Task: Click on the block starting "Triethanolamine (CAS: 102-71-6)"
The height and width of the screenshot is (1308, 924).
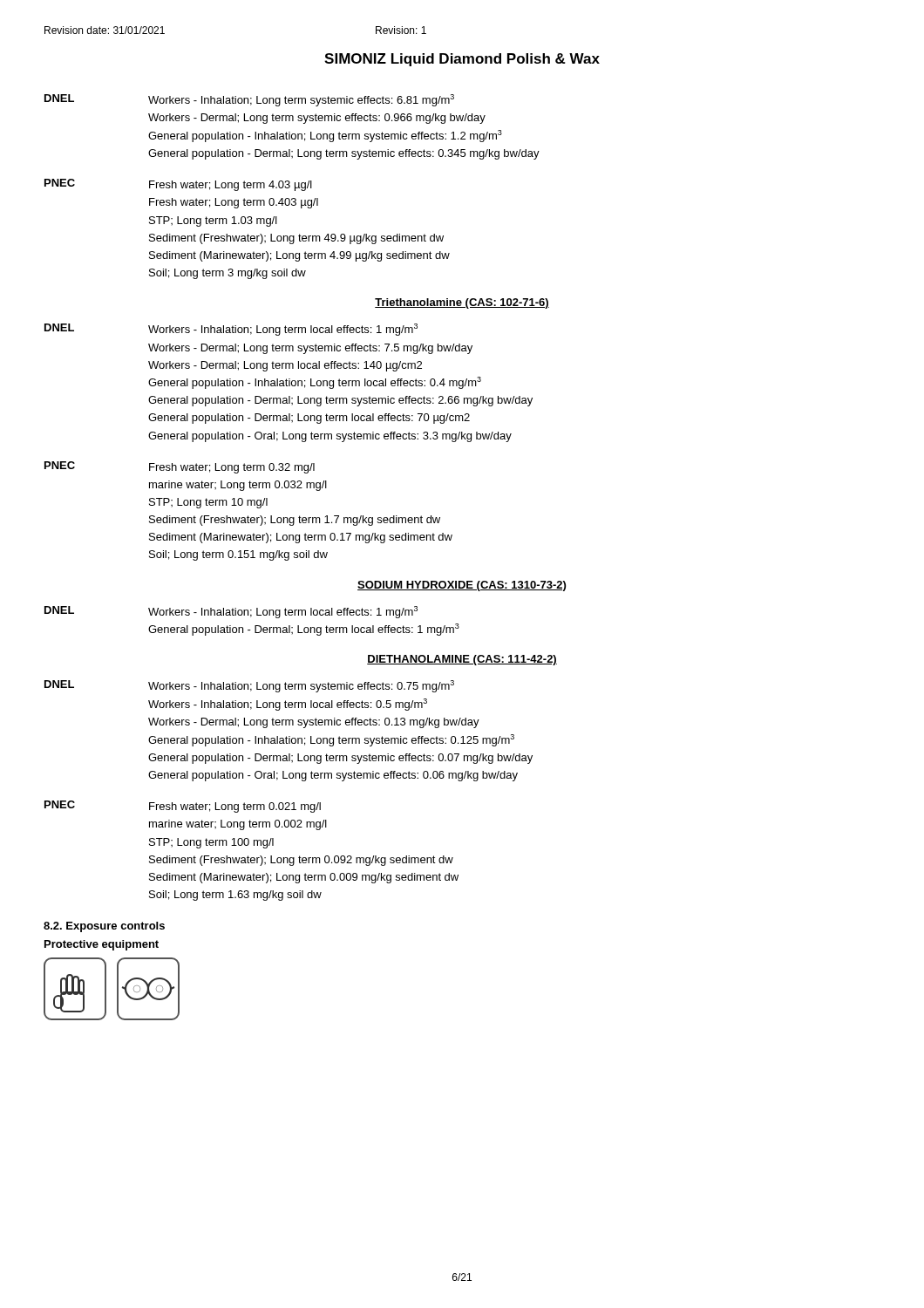Action: click(462, 302)
